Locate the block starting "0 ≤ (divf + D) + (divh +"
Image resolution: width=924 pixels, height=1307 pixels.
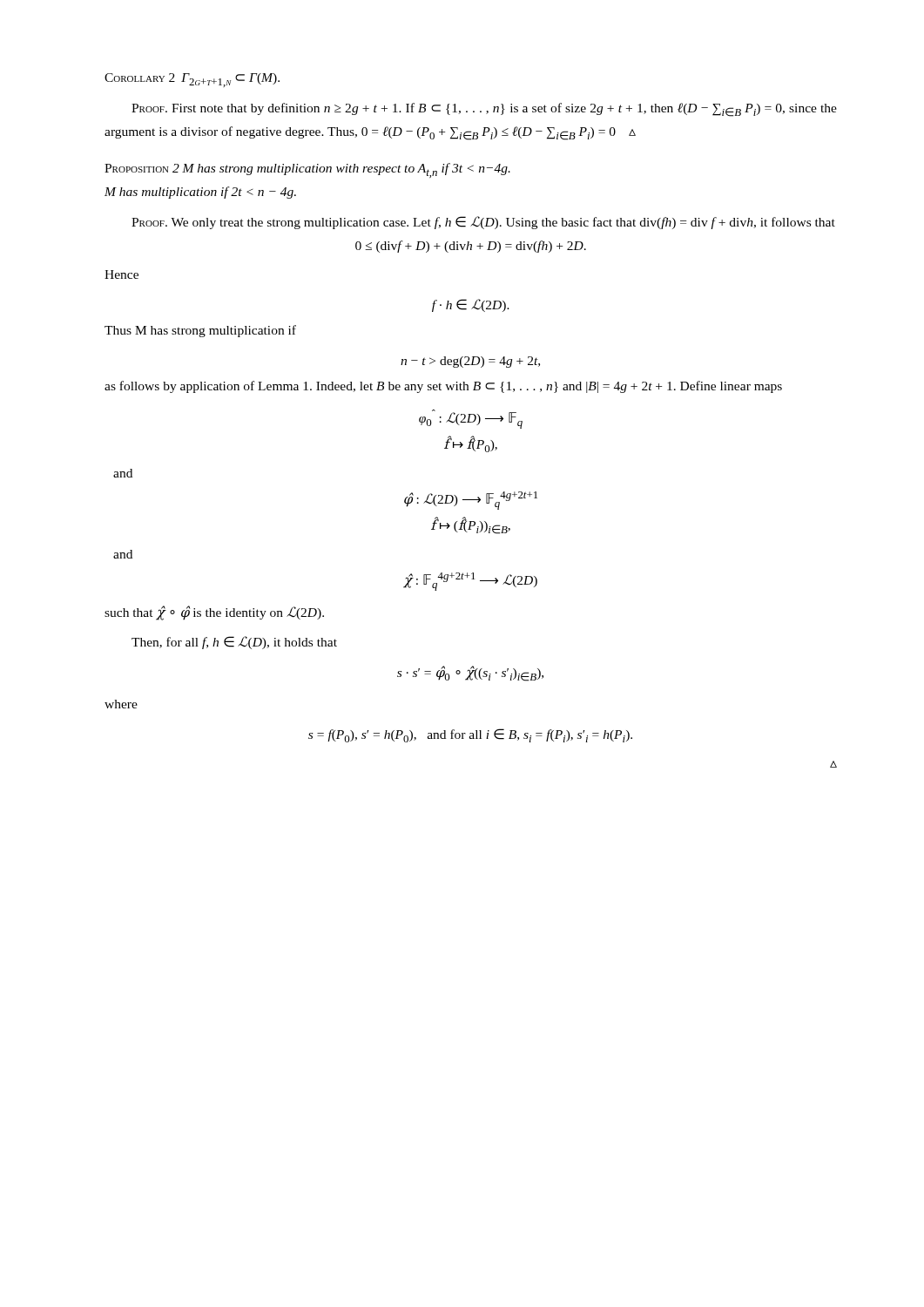click(x=471, y=245)
